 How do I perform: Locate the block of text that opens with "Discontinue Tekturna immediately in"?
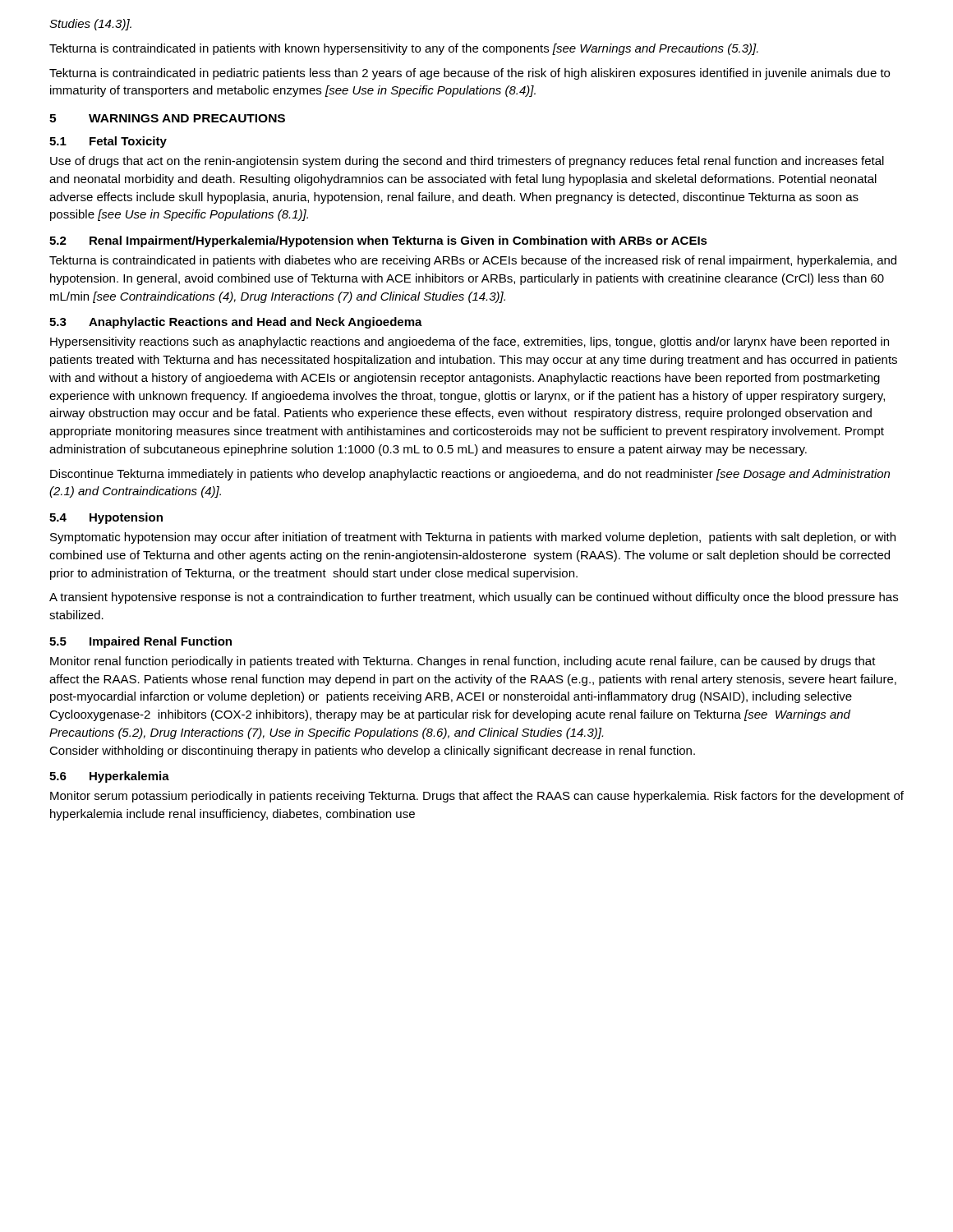click(470, 482)
